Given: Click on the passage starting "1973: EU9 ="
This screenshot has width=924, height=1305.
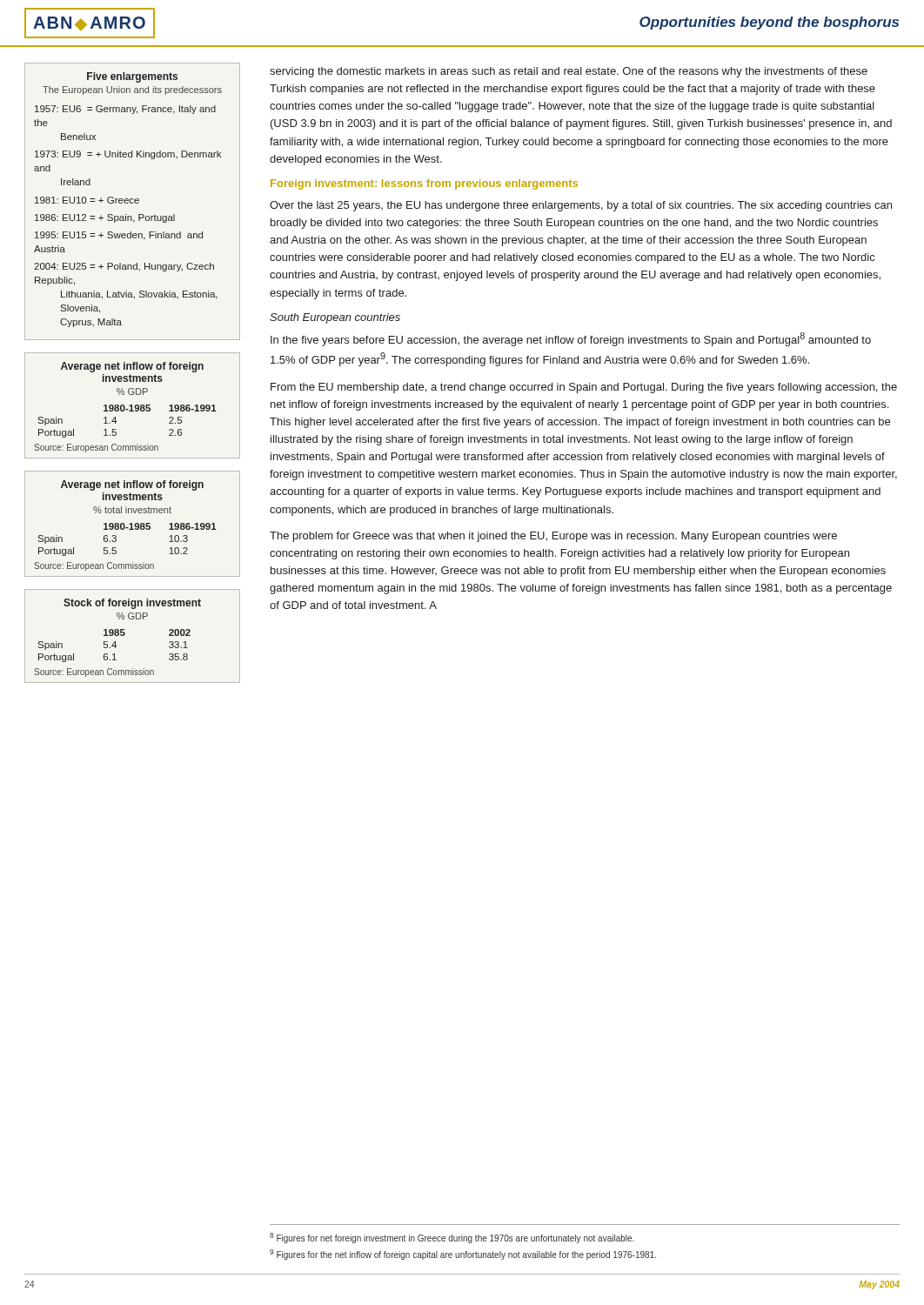Looking at the screenshot, I should pyautogui.click(x=128, y=155).
